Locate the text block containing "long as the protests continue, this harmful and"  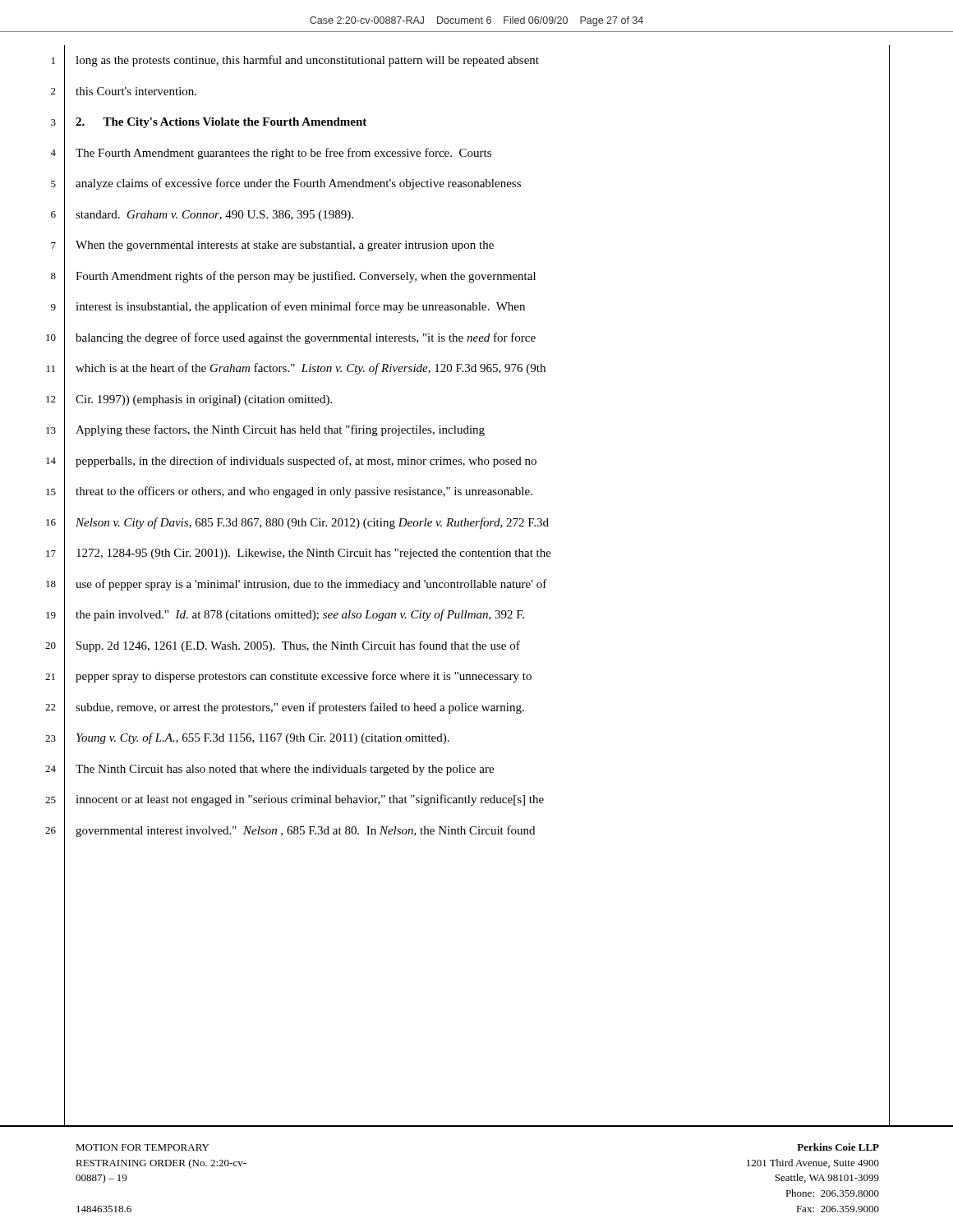click(x=477, y=76)
